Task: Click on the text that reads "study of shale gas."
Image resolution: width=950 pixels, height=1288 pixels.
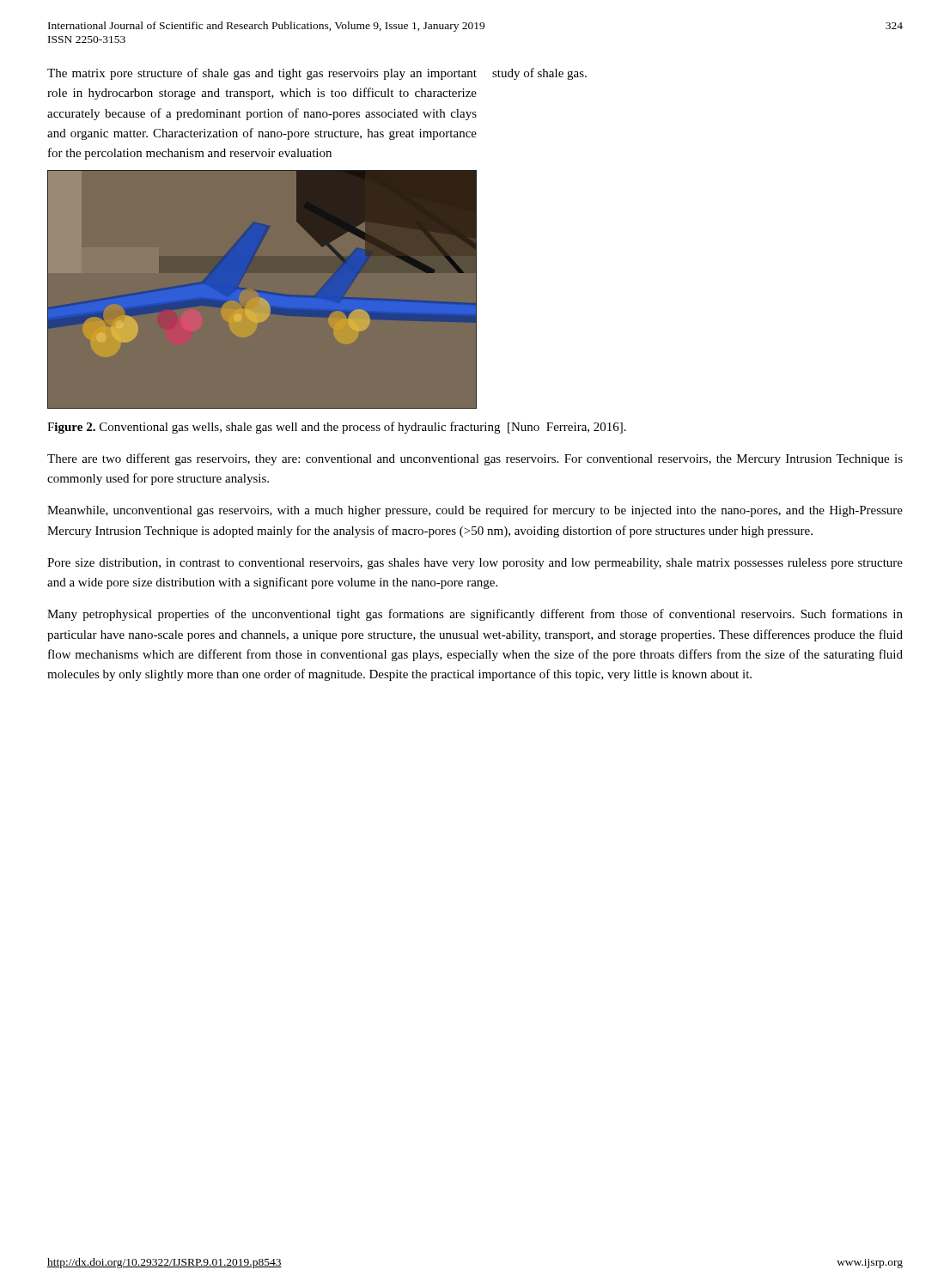Action: pyautogui.click(x=540, y=73)
